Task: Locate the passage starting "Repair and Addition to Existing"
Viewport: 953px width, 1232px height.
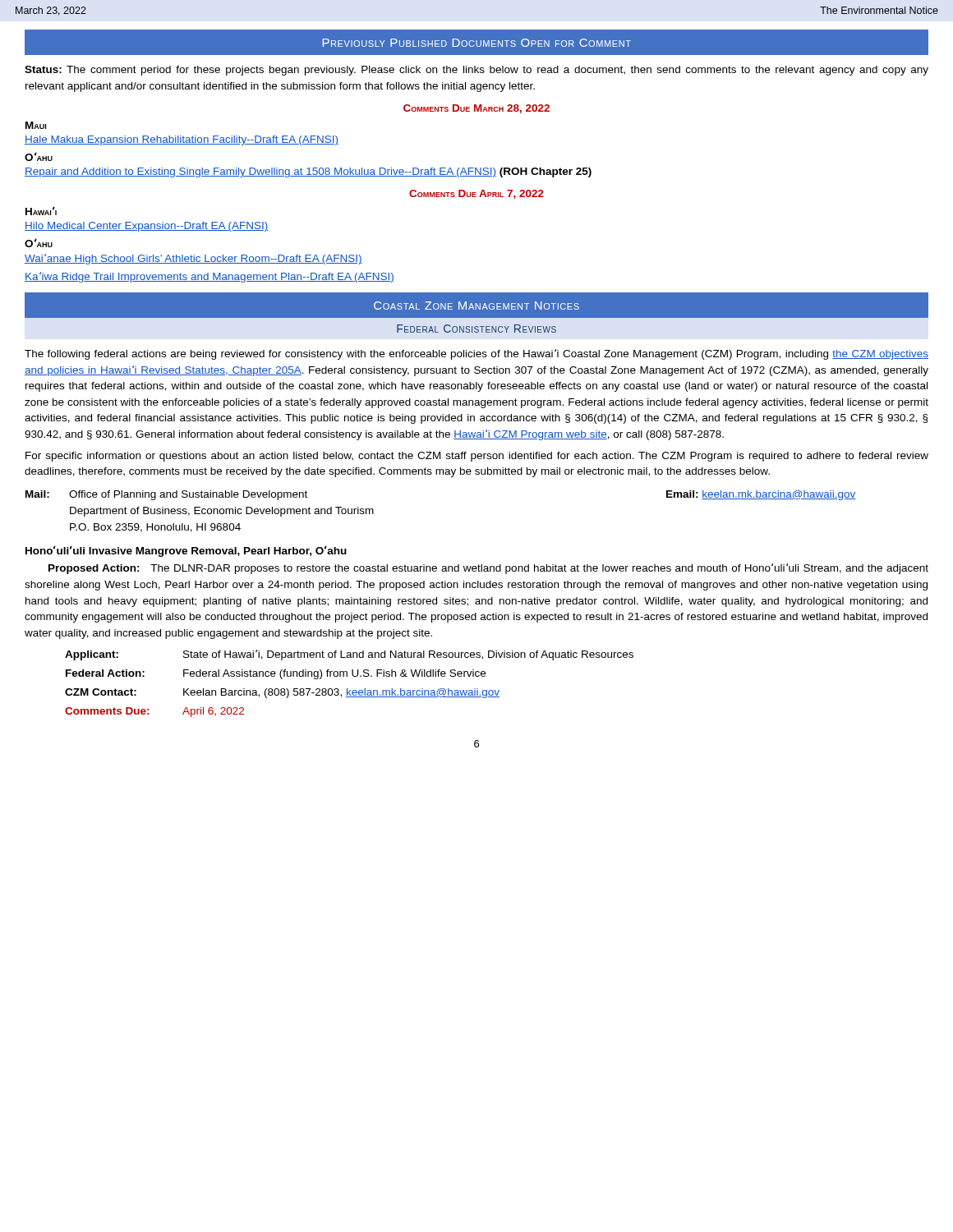Action: click(308, 171)
